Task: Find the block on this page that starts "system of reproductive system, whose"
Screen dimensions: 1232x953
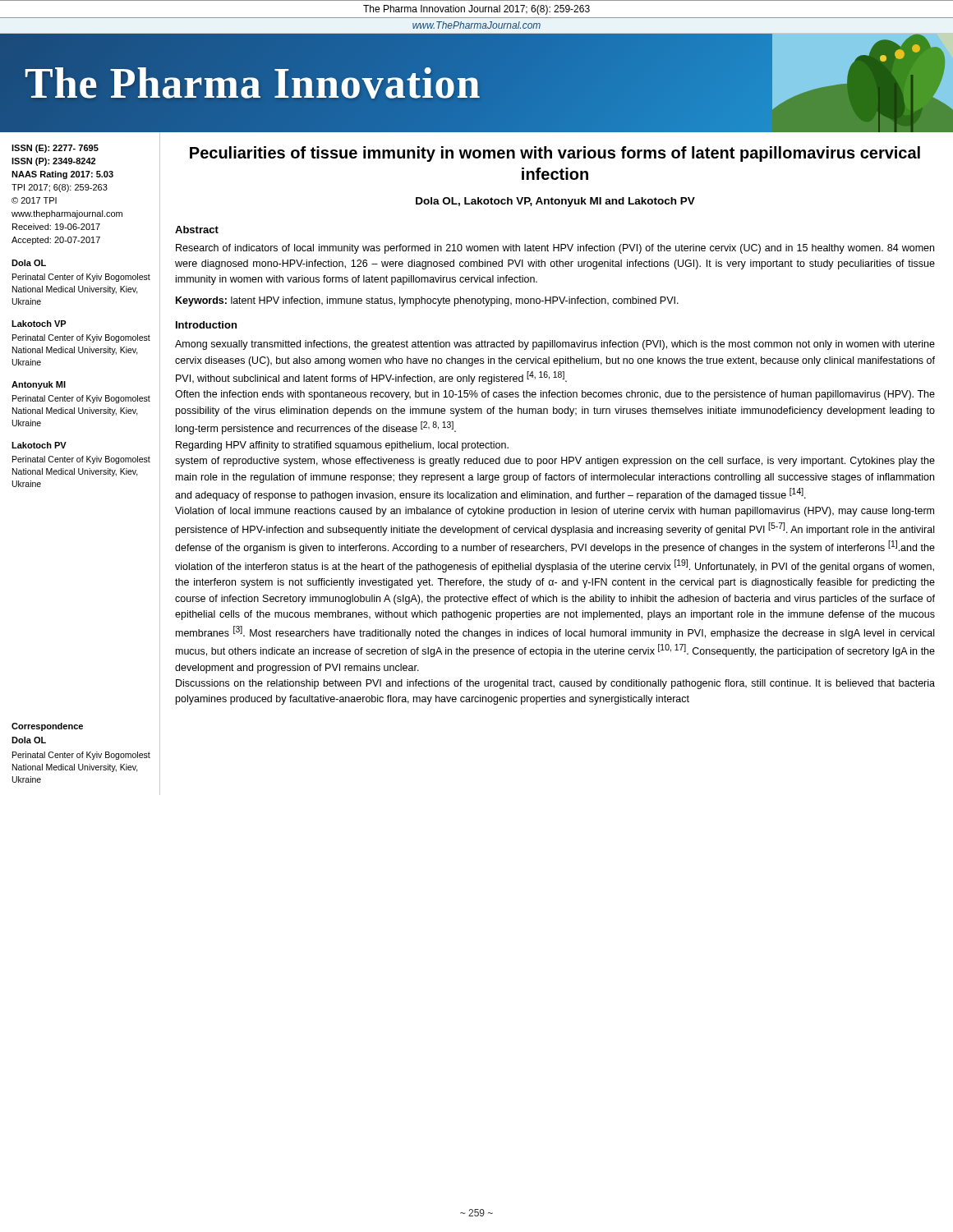Action: point(555,478)
